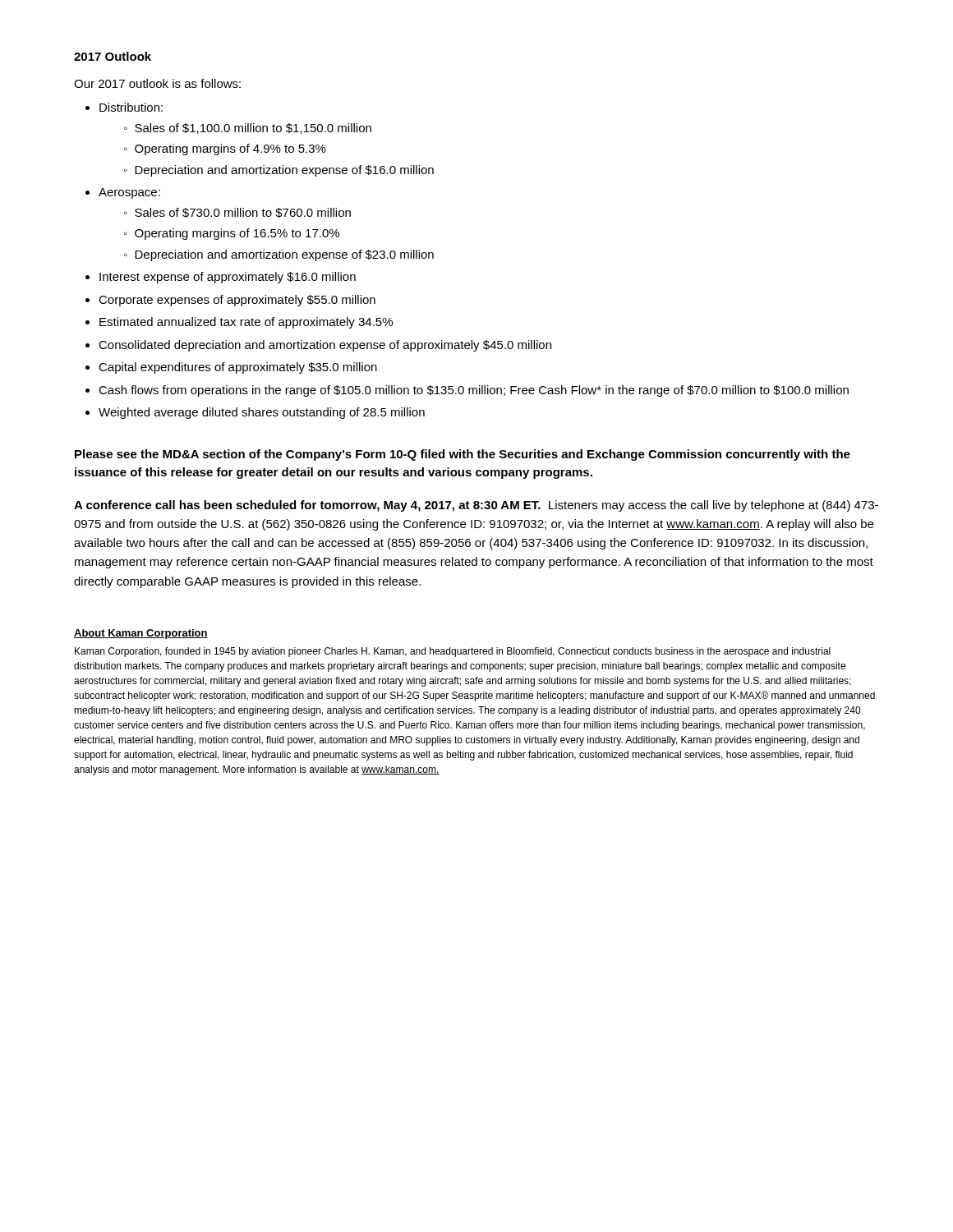
Task: Where does it say "Operating margins of 16.5% to 17.0%"?
Action: [x=237, y=233]
